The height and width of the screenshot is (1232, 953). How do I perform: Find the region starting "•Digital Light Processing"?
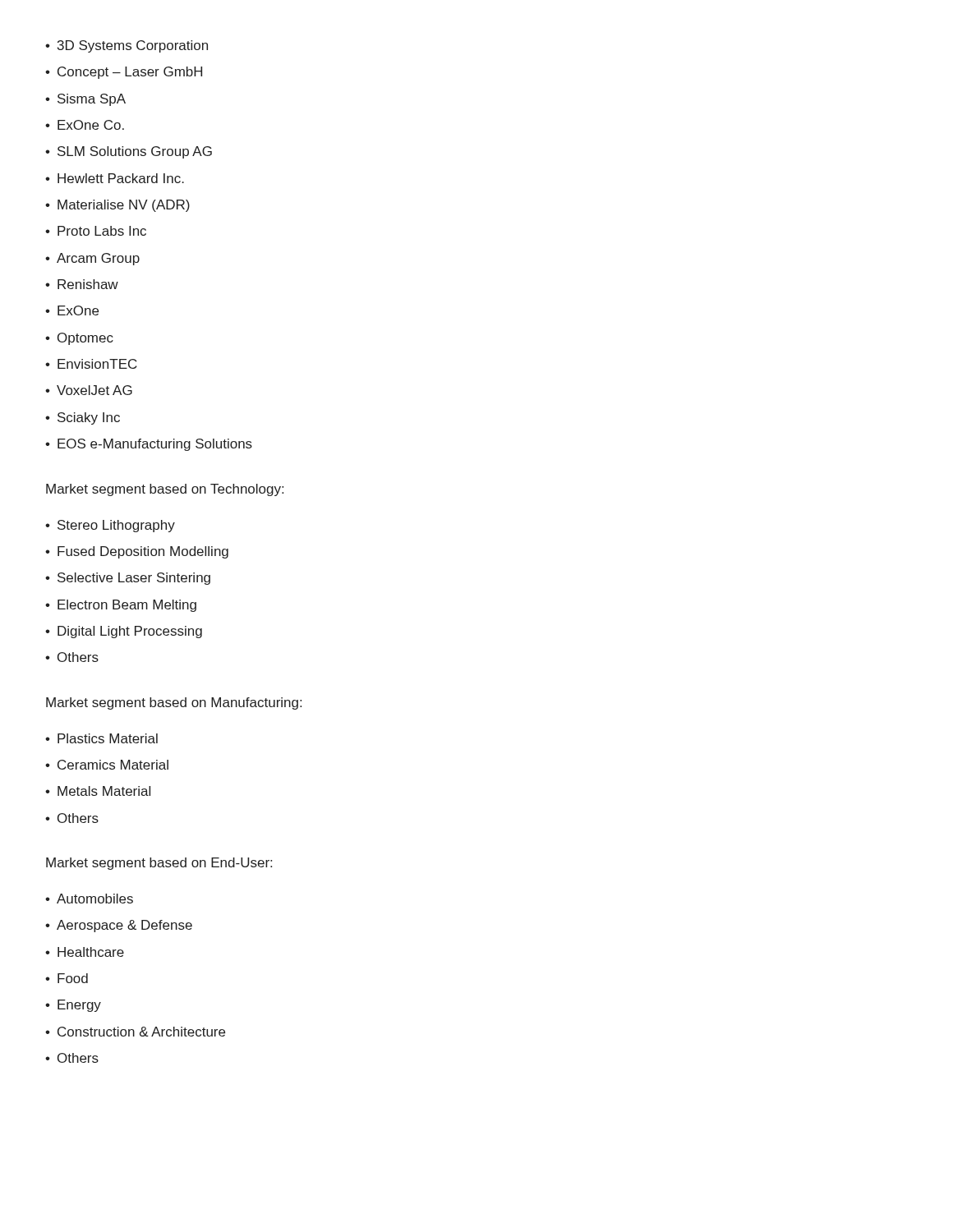[x=124, y=632]
